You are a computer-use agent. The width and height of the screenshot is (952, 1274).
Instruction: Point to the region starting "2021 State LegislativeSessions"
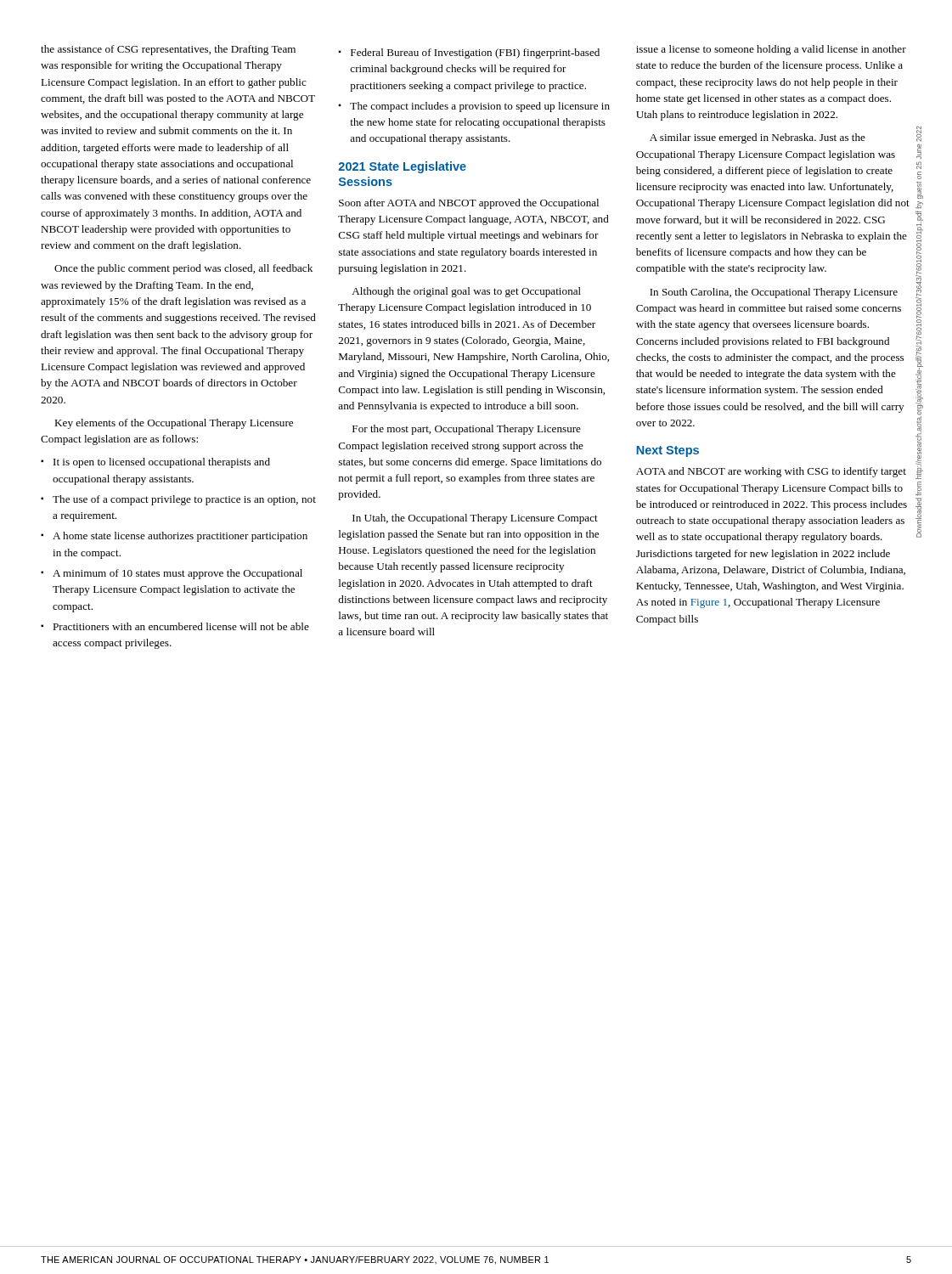pyautogui.click(x=403, y=167)
